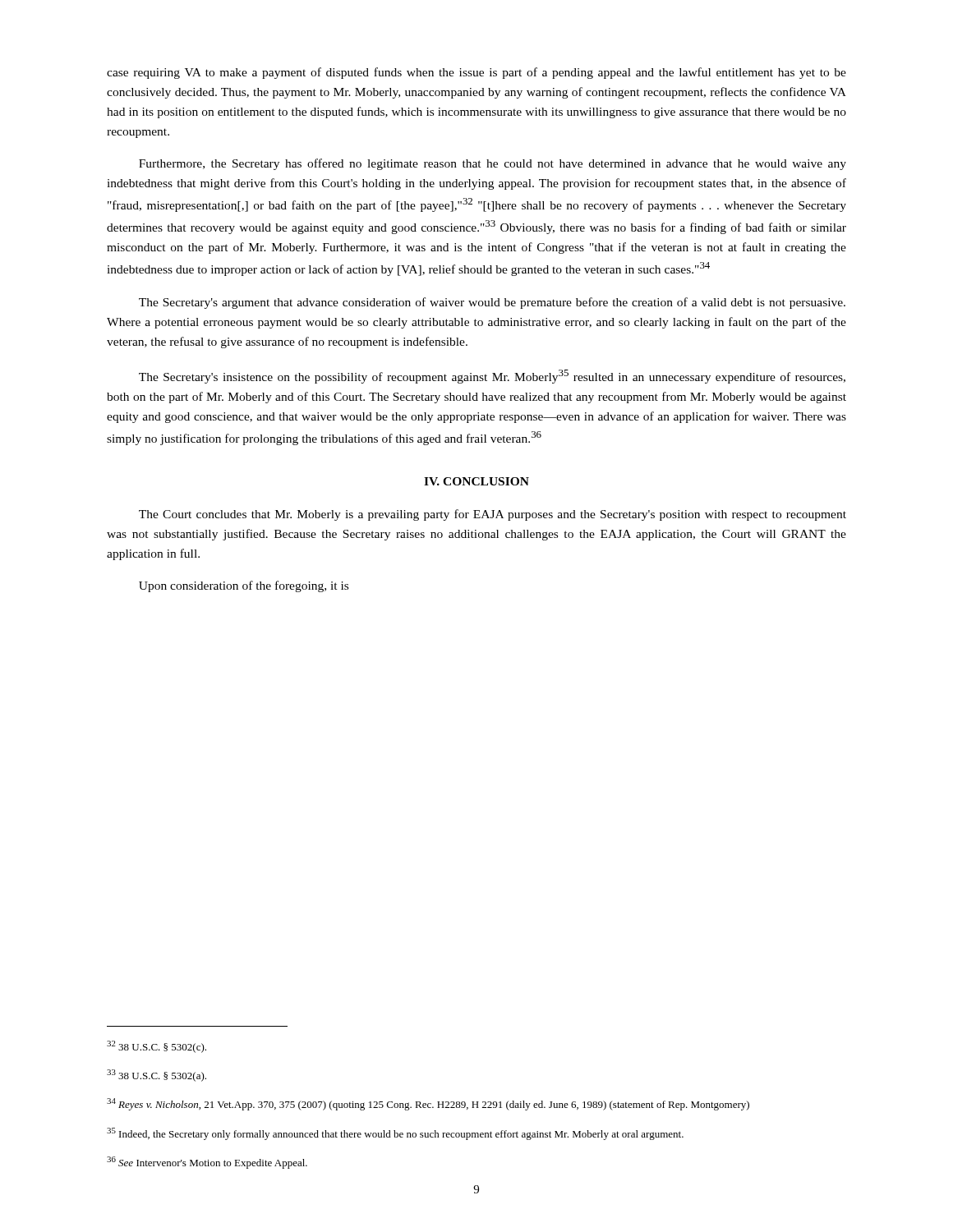
Task: Click on the section header that says "IV. CONCLUSION"
Action: [476, 481]
